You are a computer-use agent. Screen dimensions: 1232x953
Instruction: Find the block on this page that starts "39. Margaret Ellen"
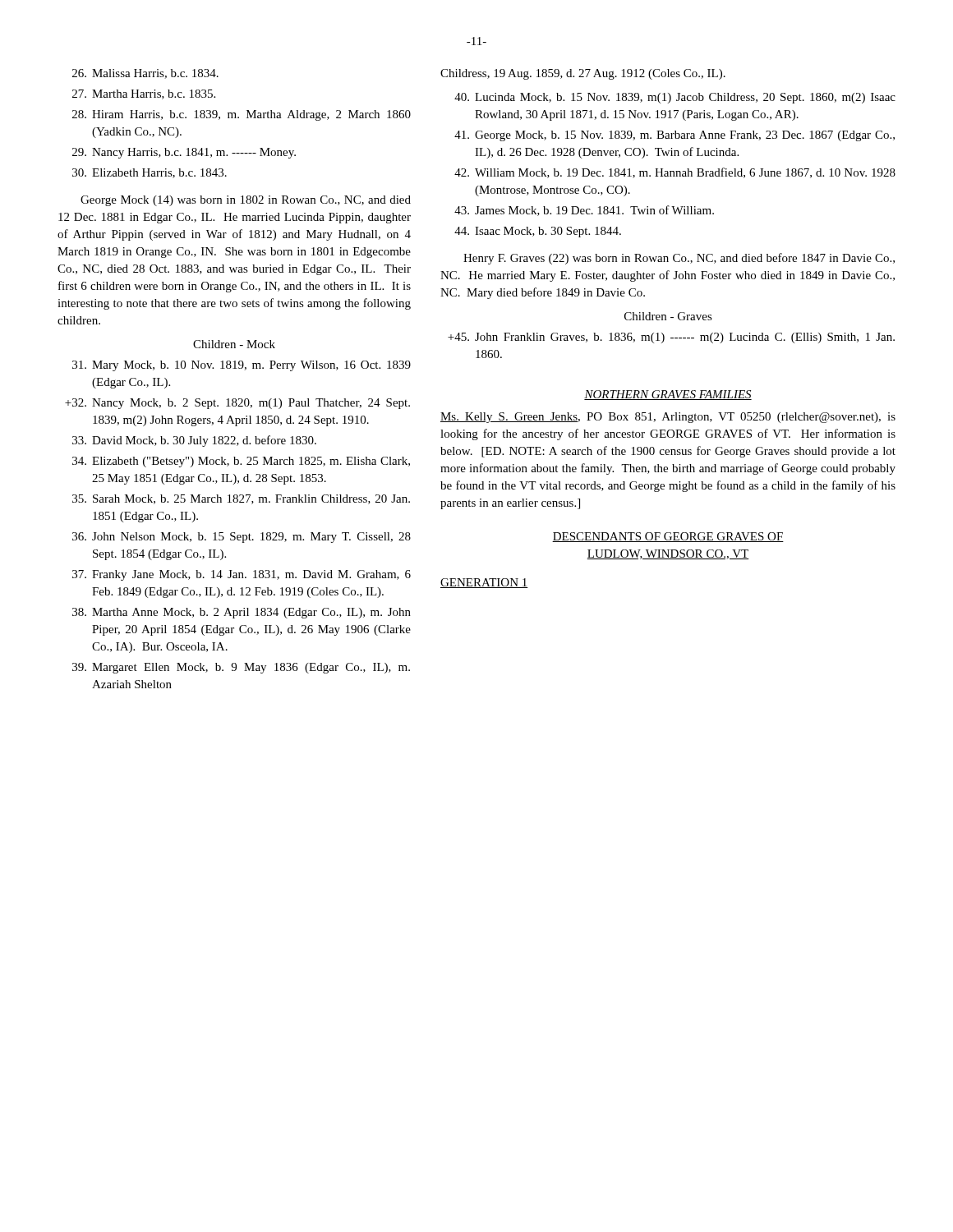(234, 676)
